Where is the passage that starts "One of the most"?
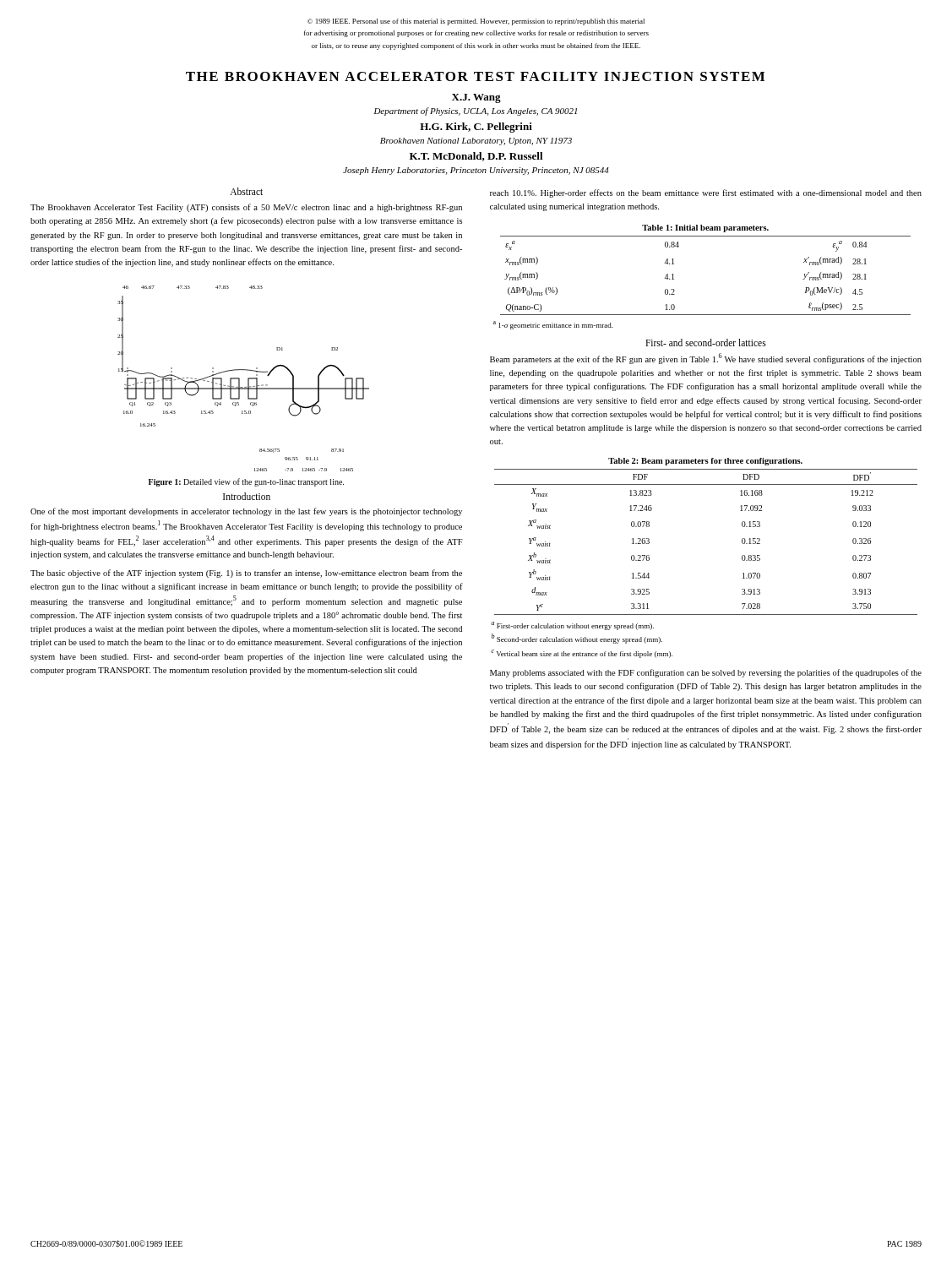 pos(246,533)
